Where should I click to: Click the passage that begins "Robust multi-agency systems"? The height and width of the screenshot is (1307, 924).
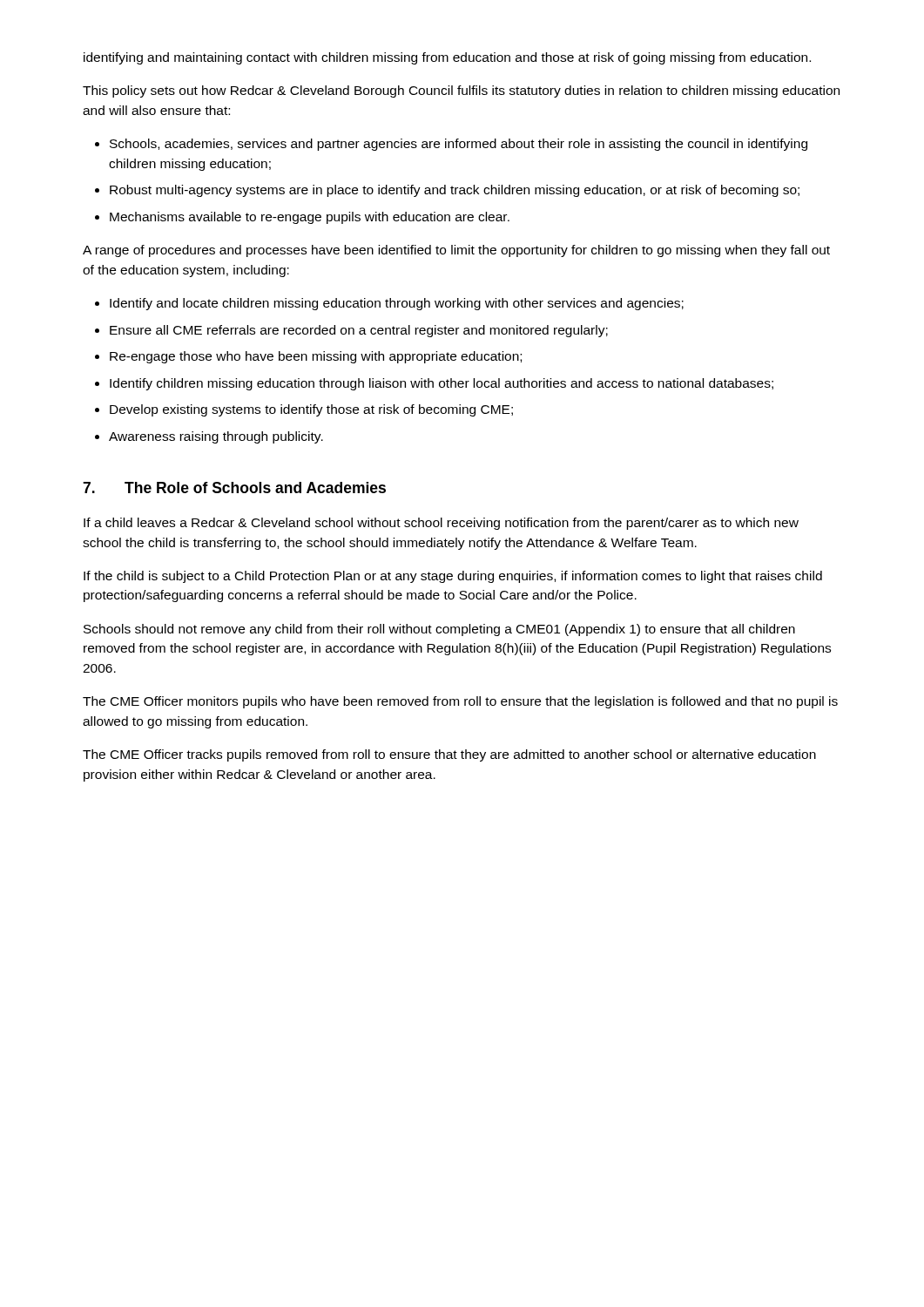455,190
